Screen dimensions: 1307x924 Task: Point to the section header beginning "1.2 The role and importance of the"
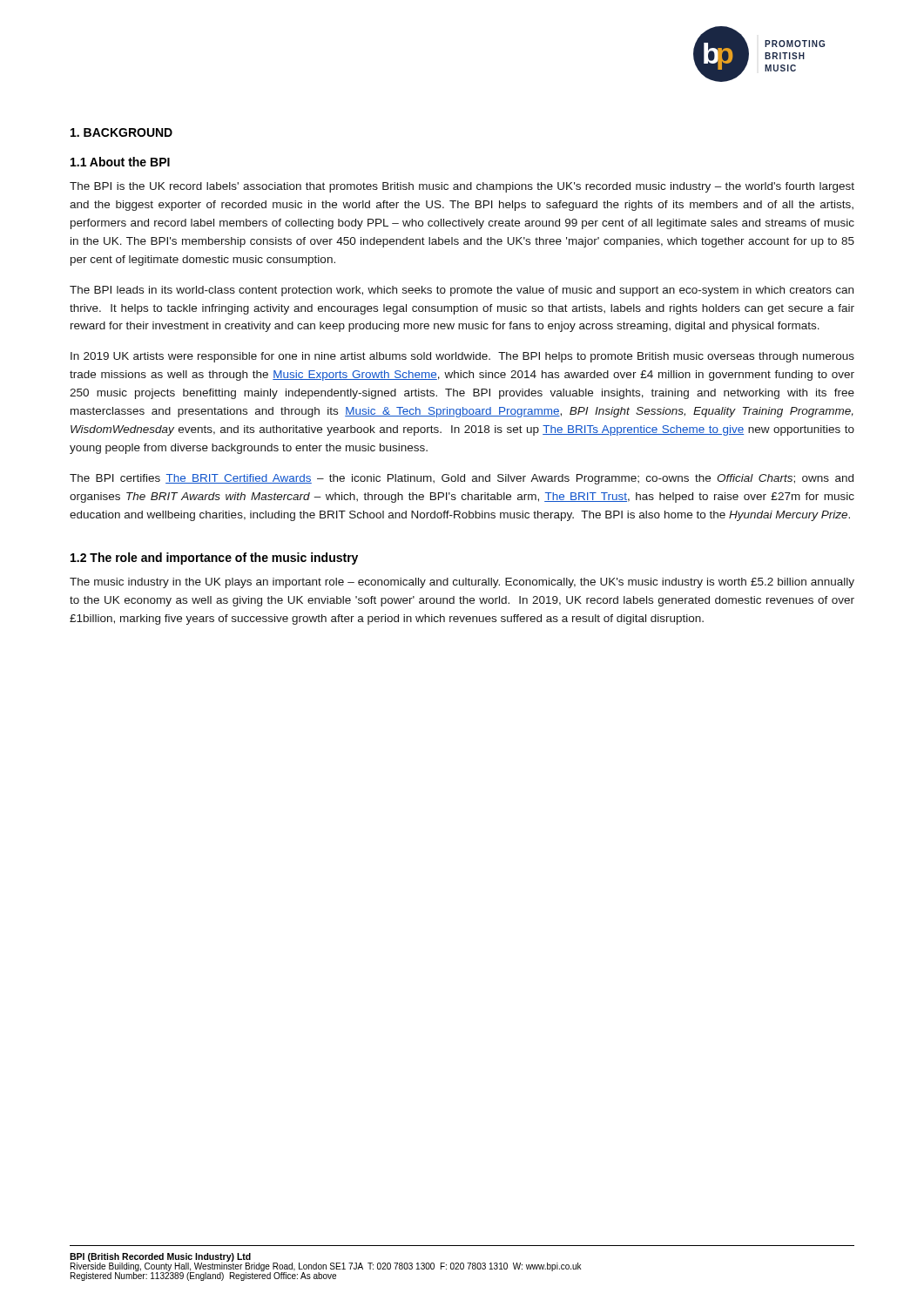click(x=214, y=557)
